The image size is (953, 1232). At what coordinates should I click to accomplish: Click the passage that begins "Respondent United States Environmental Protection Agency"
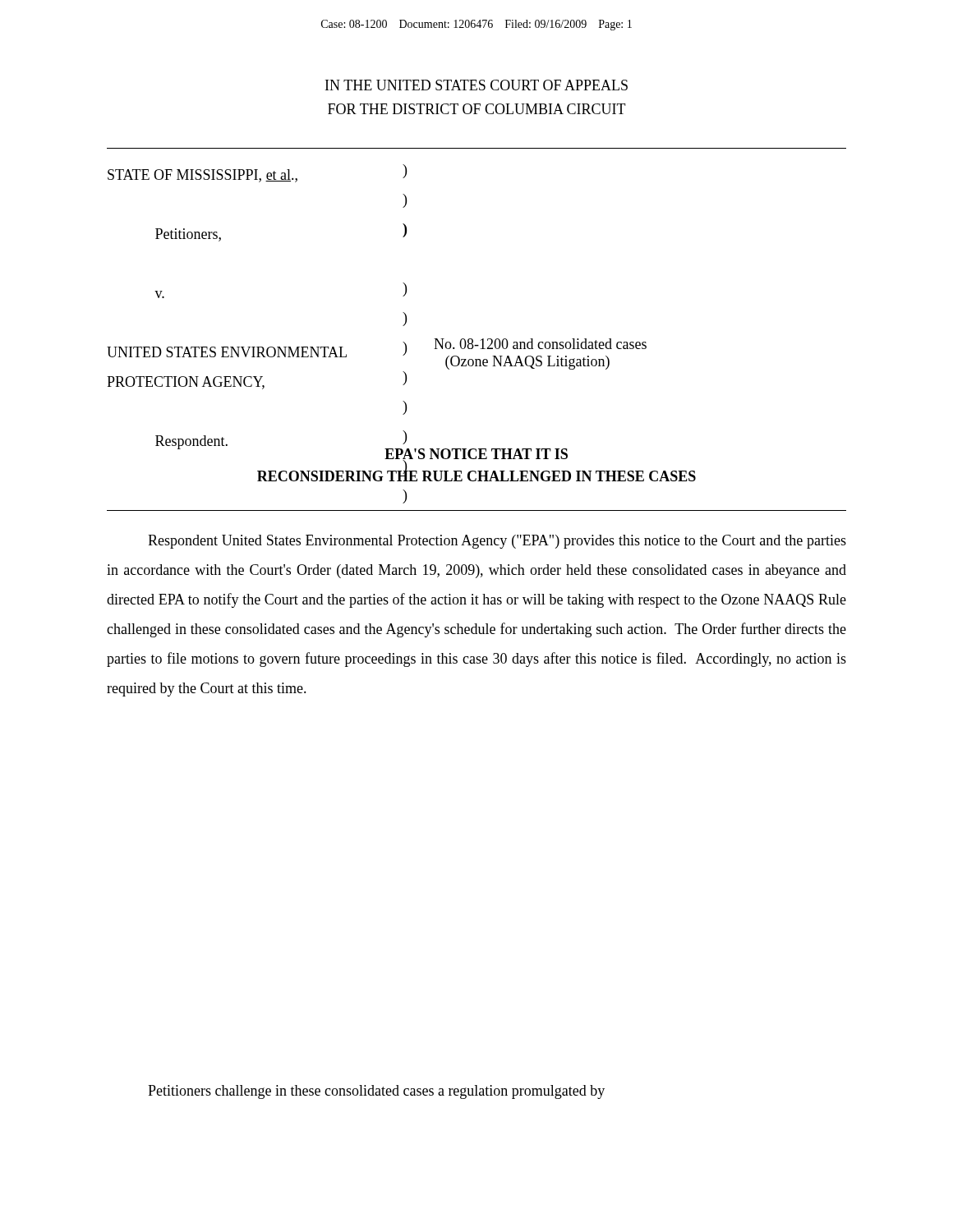point(476,614)
